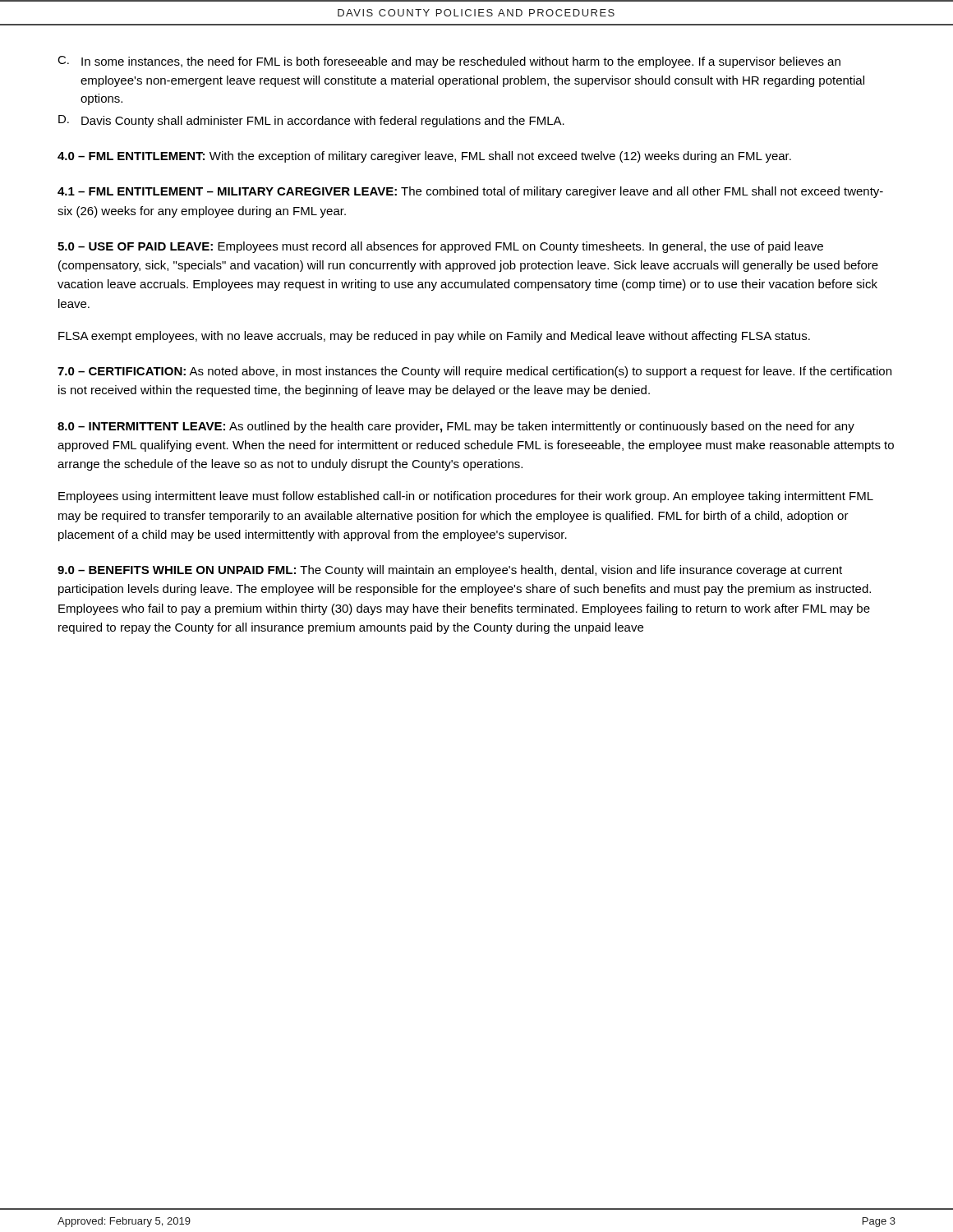Select the block starting "0 – USE OF"
Image resolution: width=953 pixels, height=1232 pixels.
(x=468, y=274)
